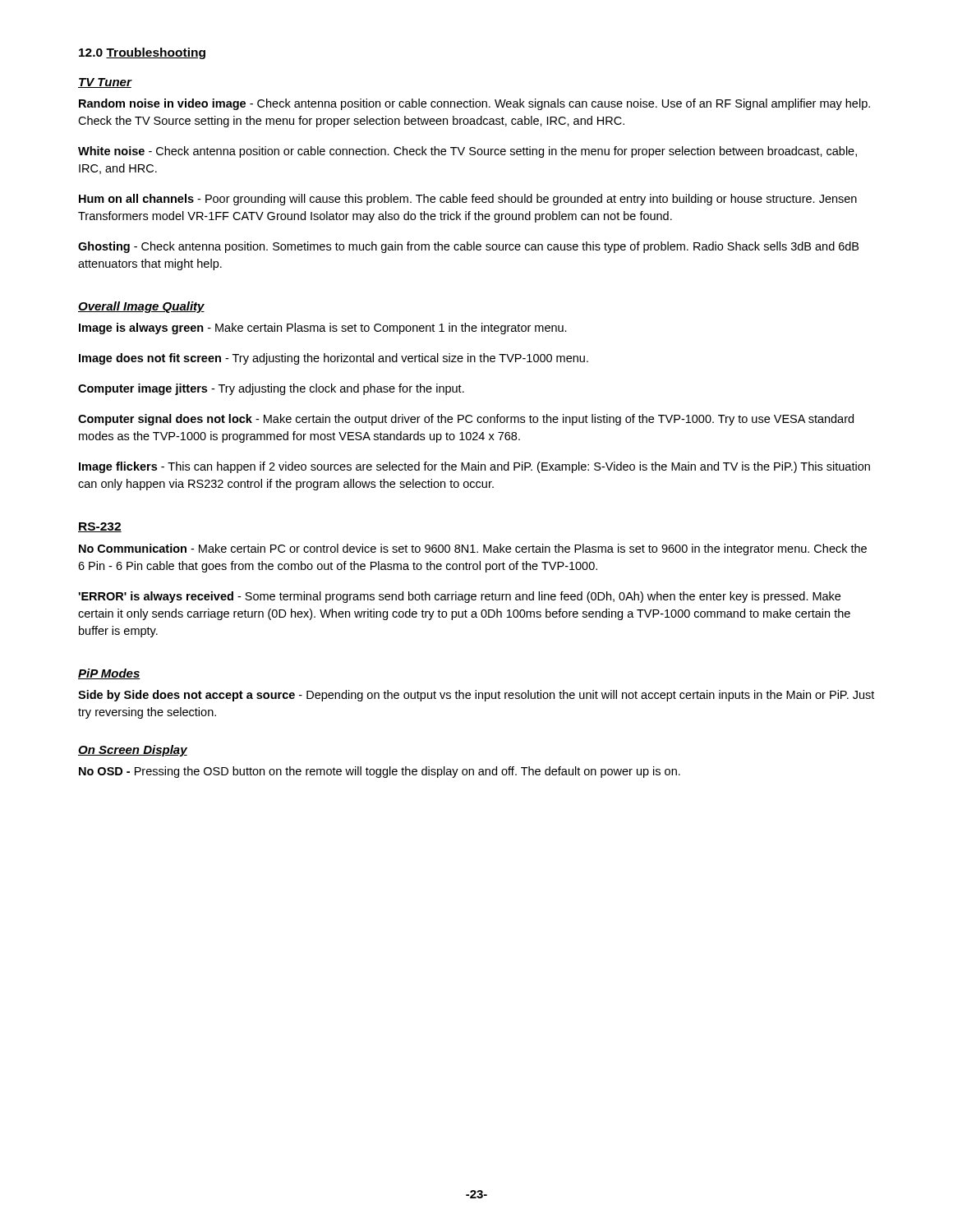953x1232 pixels.
Task: Find the text starting "Random noise in video image"
Action: coord(475,112)
